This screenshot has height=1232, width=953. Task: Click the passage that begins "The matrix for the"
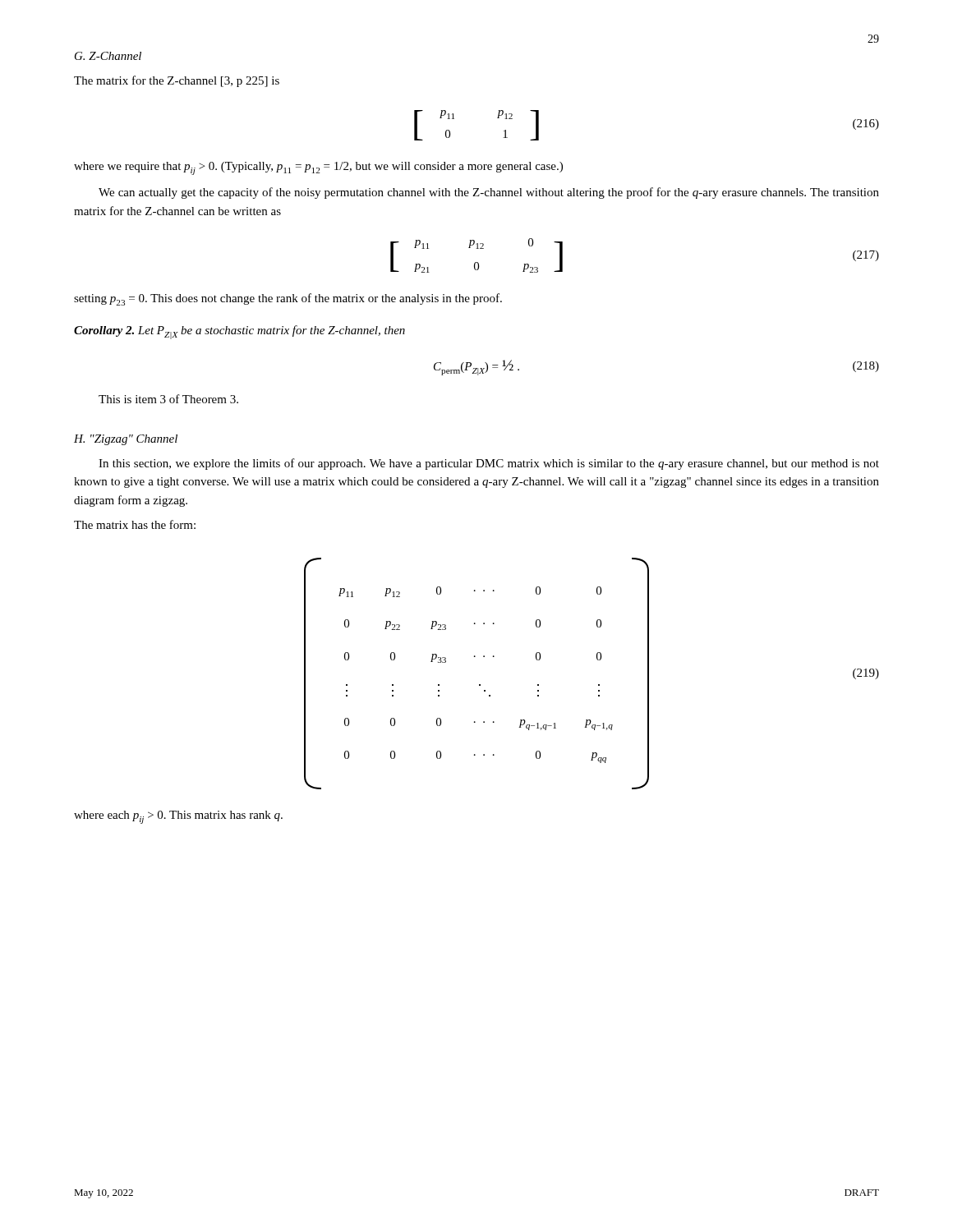177,81
